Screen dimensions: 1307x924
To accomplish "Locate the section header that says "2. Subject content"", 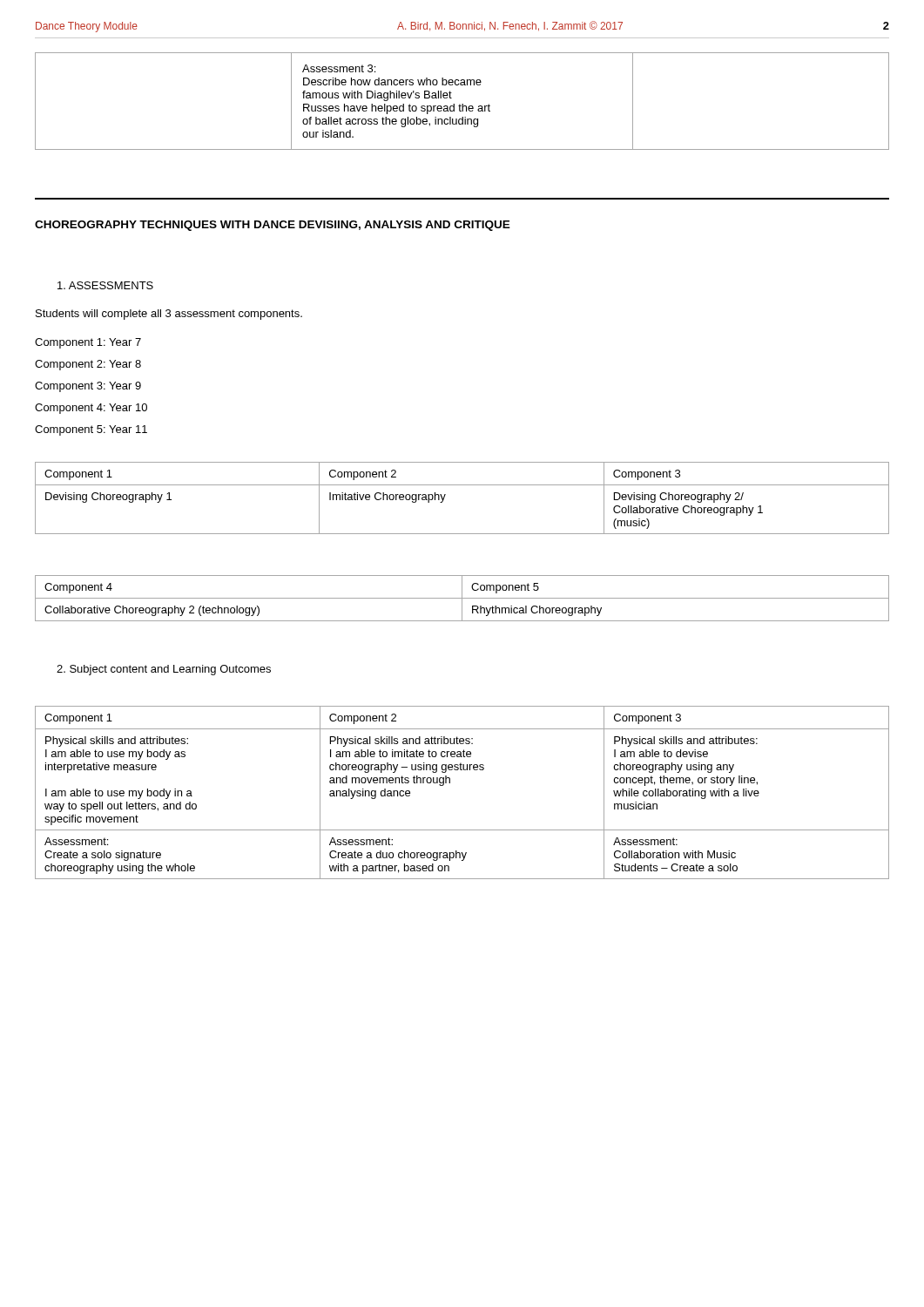I will [x=164, y=669].
